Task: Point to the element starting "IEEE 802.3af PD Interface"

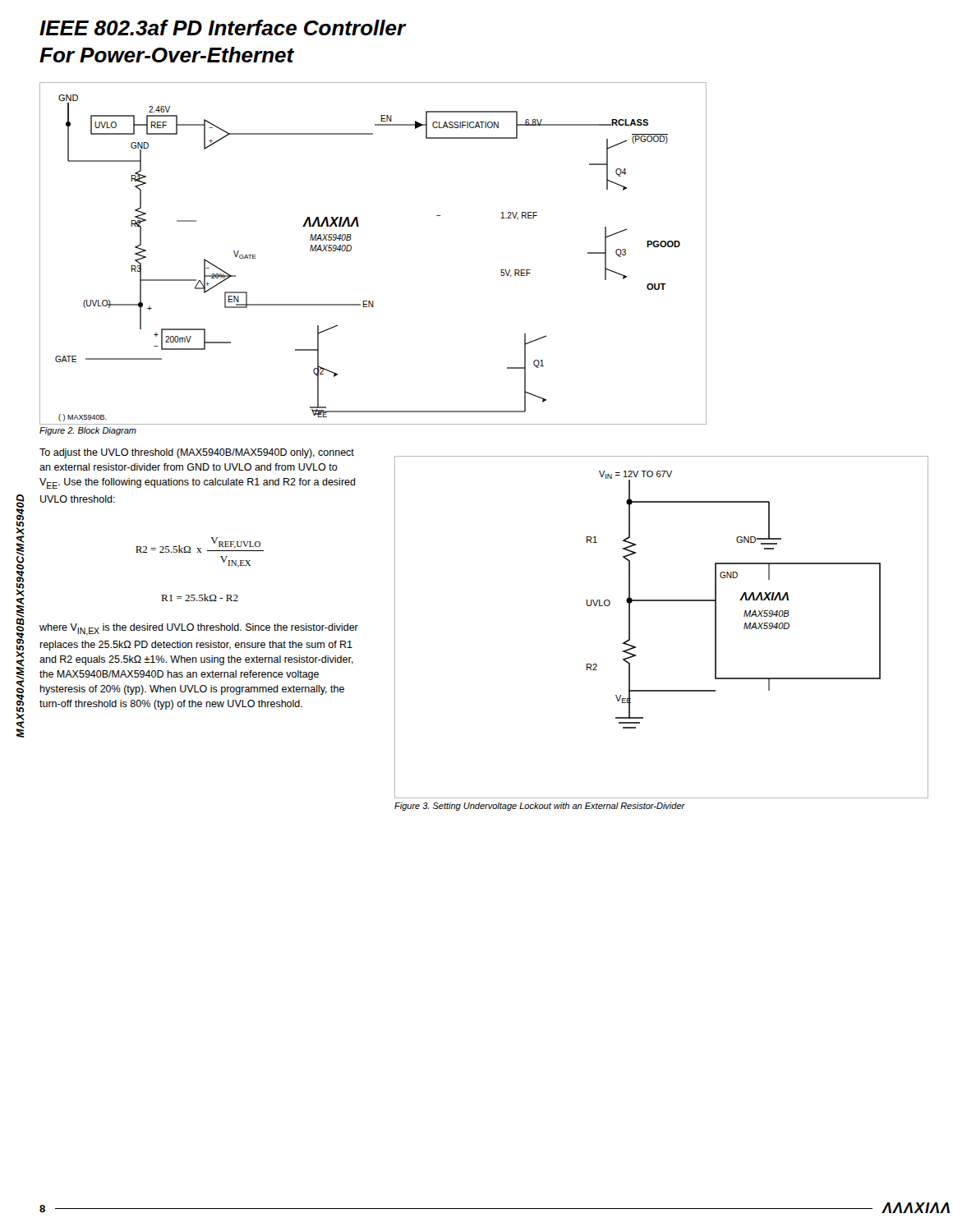Action: click(x=348, y=41)
